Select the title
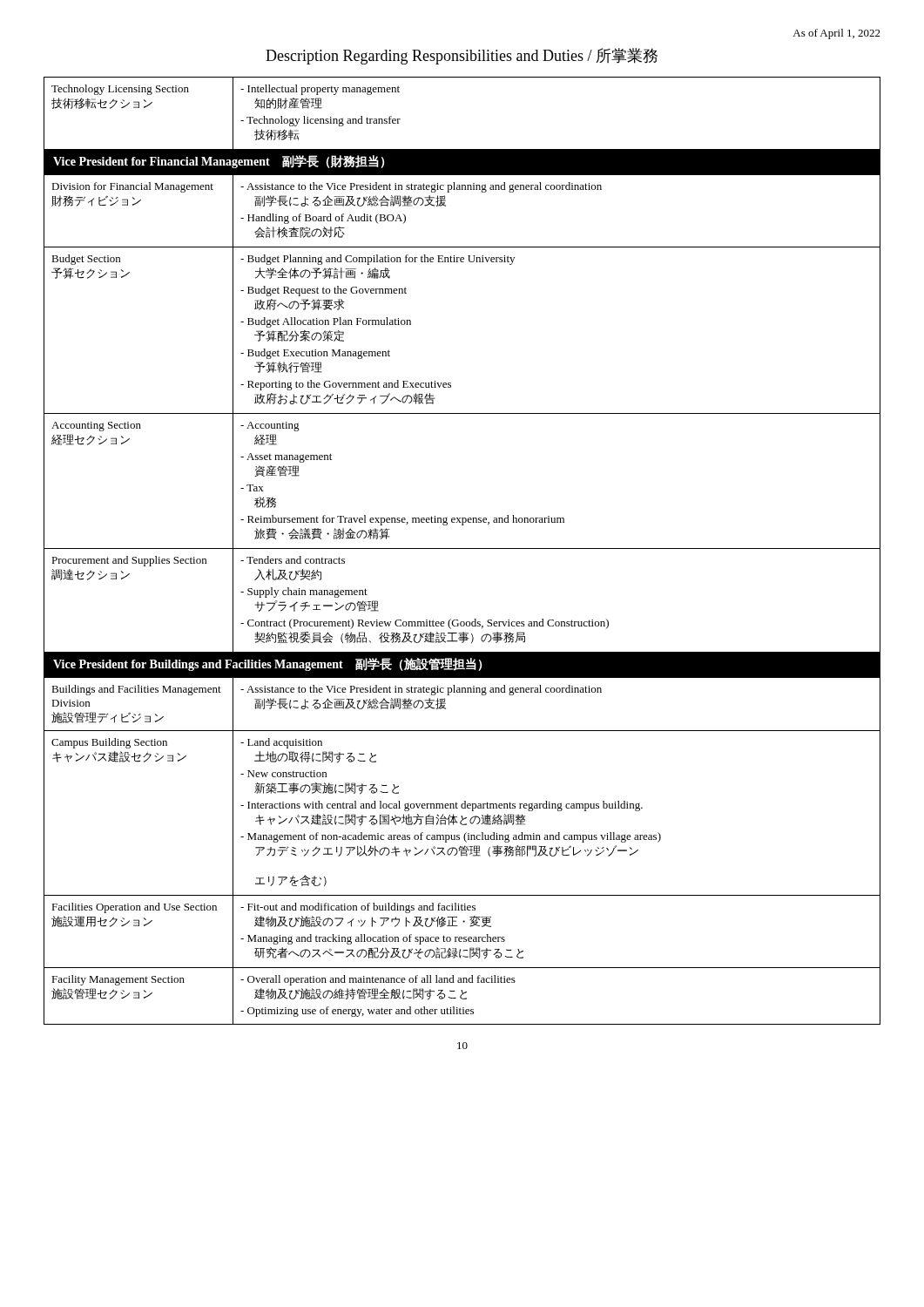 462,56
